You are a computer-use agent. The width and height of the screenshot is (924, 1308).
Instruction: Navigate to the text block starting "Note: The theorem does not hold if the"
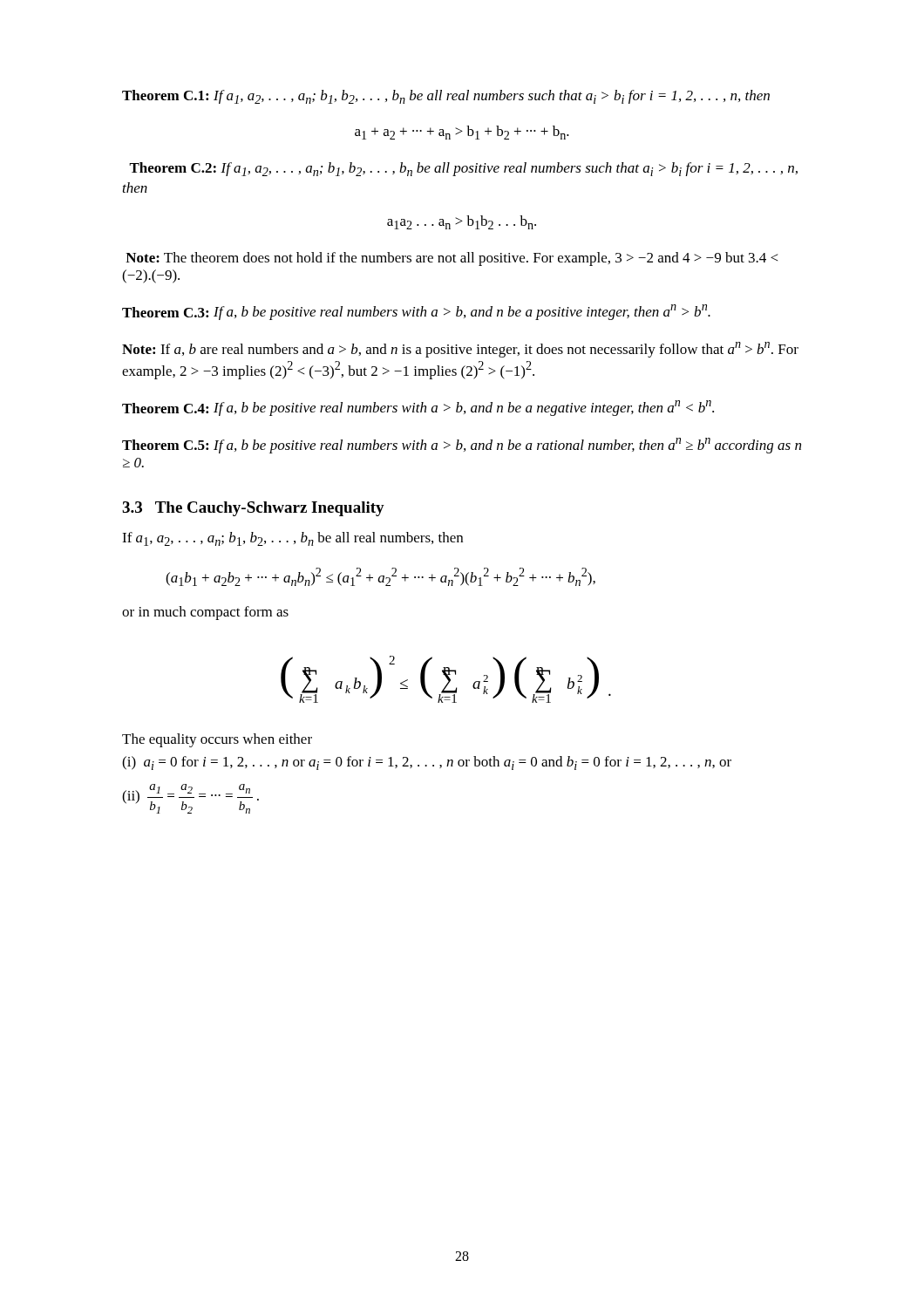[x=450, y=266]
